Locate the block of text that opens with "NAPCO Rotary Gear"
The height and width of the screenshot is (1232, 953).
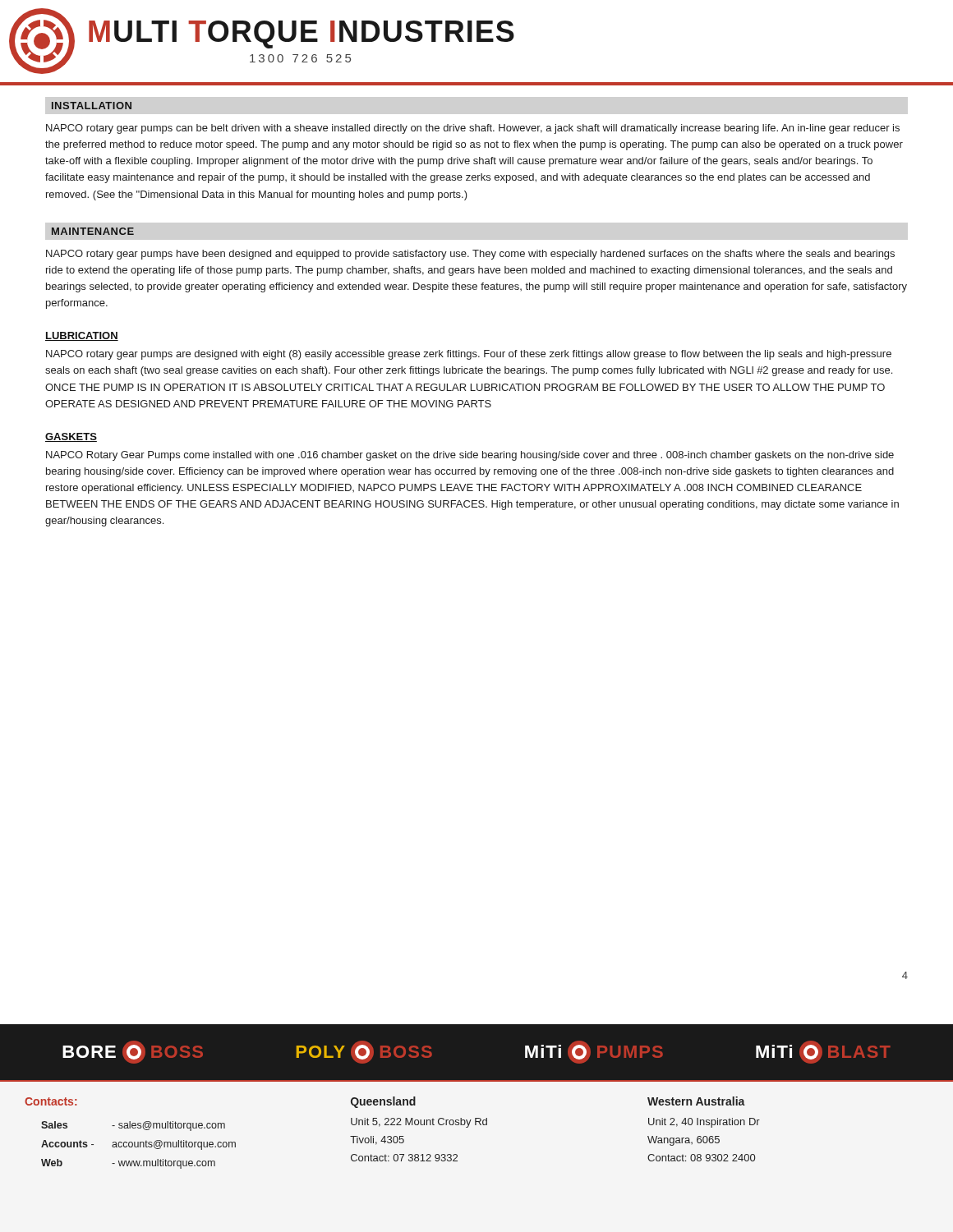click(x=472, y=488)
